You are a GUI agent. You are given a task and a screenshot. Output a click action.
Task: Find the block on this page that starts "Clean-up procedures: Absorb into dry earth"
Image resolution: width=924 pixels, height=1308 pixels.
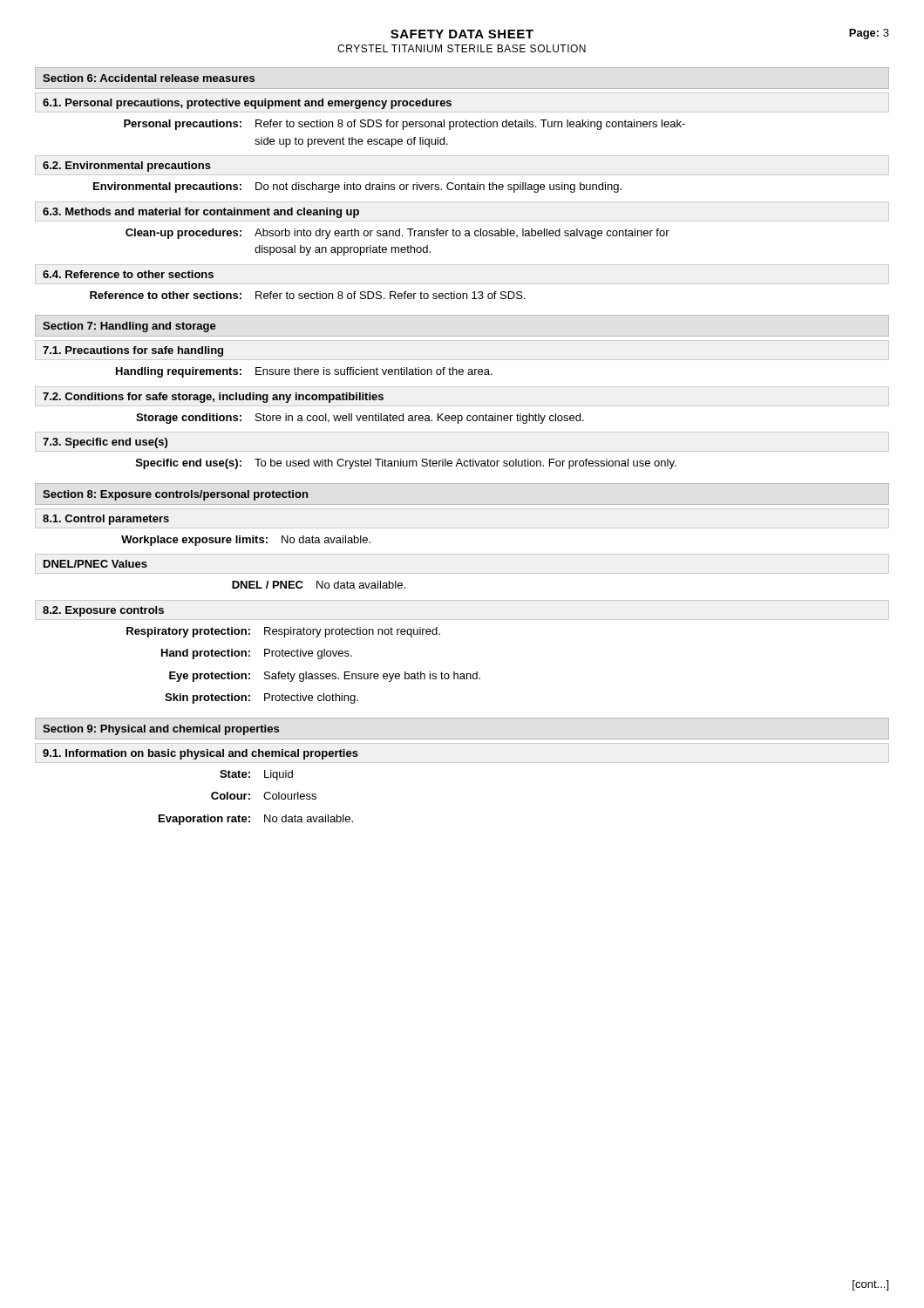coord(462,241)
